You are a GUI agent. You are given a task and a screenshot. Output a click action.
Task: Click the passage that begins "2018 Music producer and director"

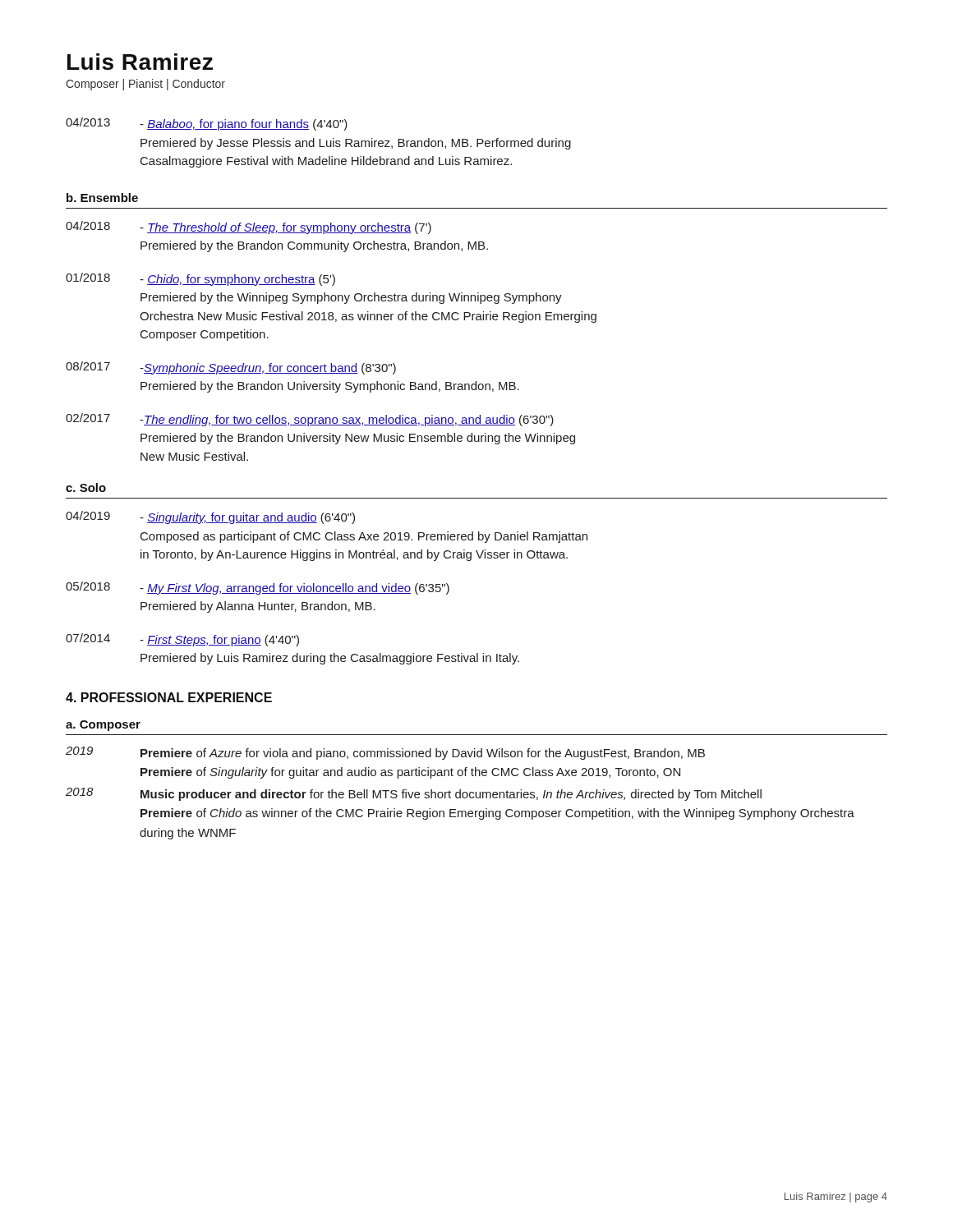476,813
